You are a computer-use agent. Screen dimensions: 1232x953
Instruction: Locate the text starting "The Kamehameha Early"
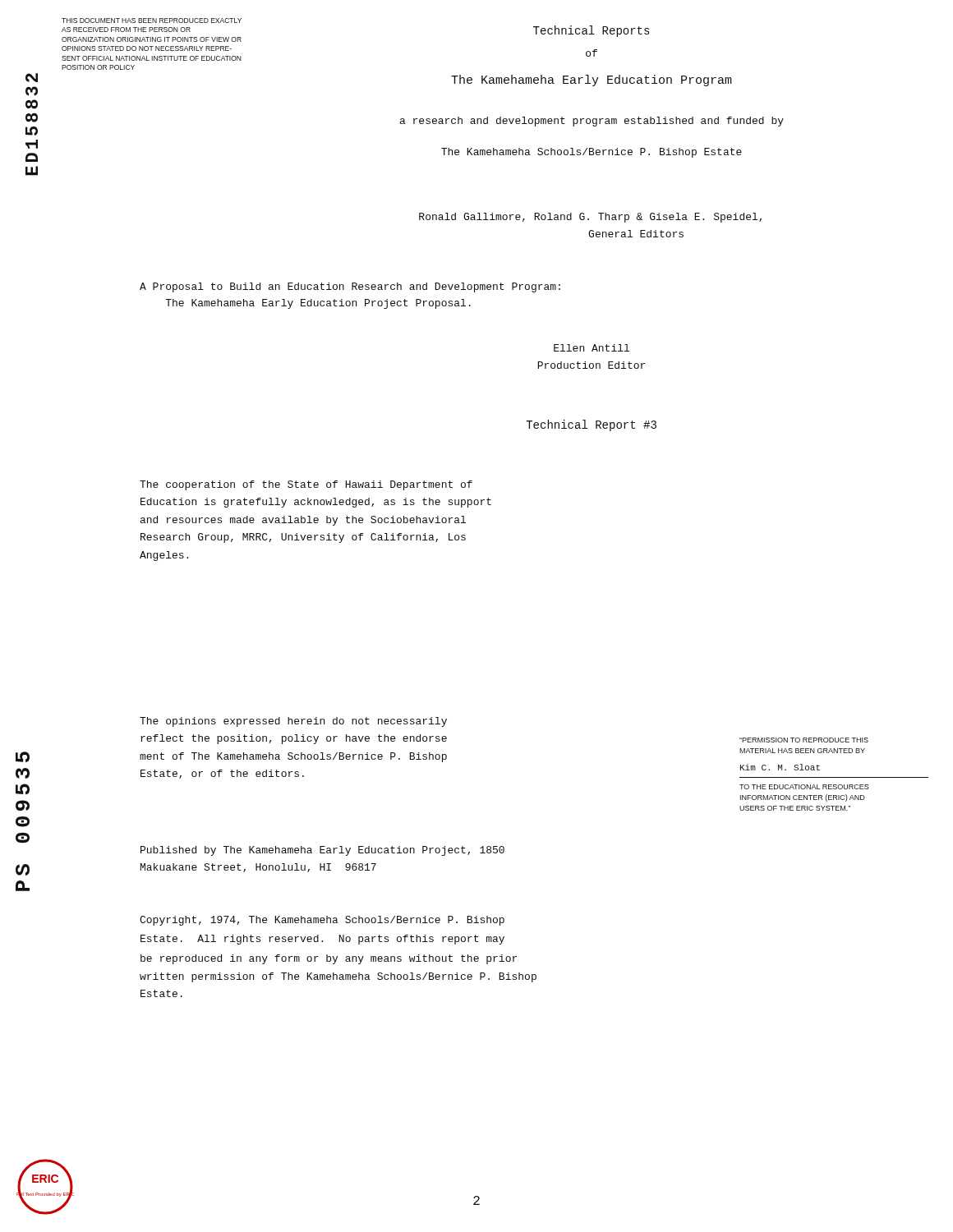[591, 81]
